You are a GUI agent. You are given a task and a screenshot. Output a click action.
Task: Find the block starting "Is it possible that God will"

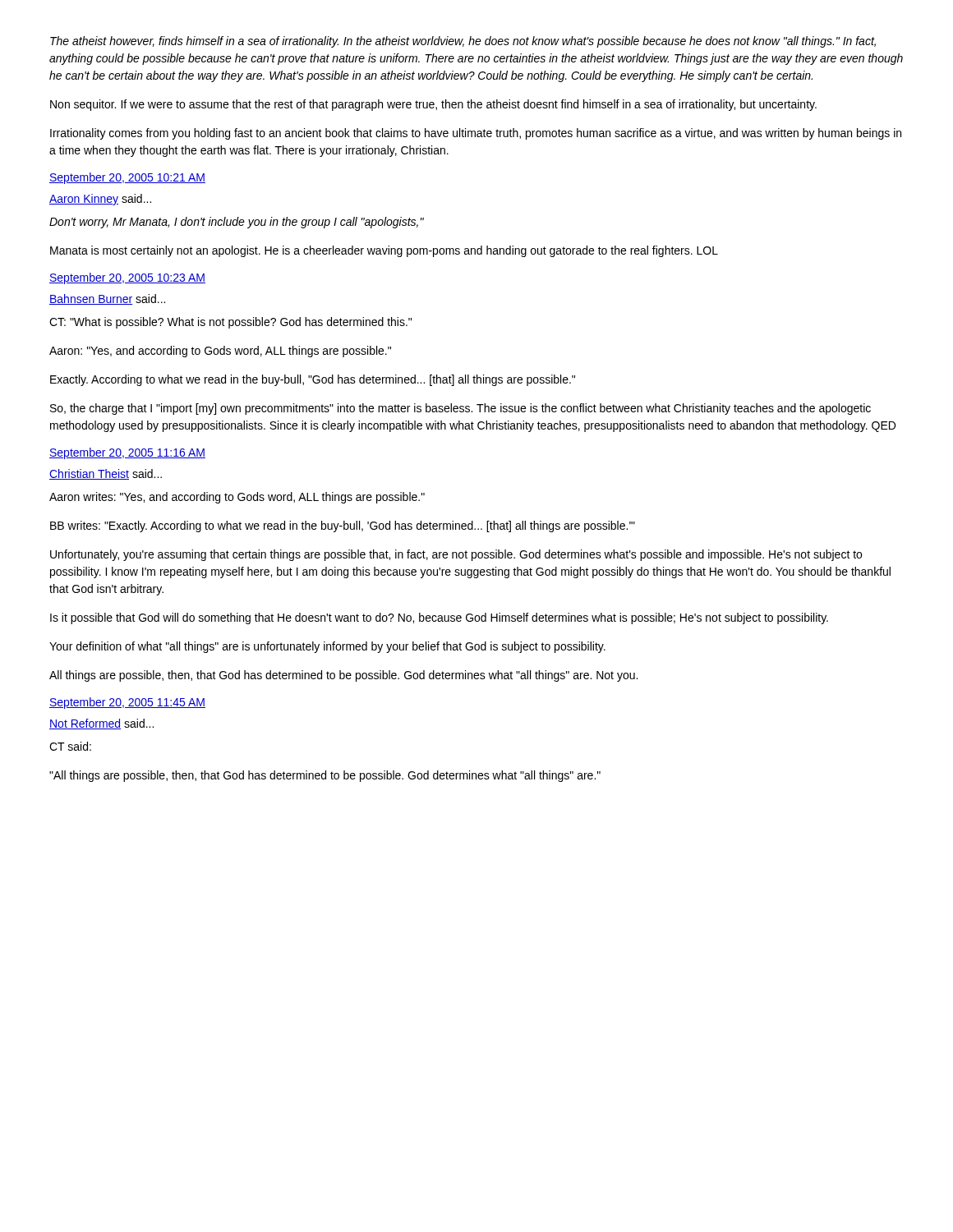[439, 618]
